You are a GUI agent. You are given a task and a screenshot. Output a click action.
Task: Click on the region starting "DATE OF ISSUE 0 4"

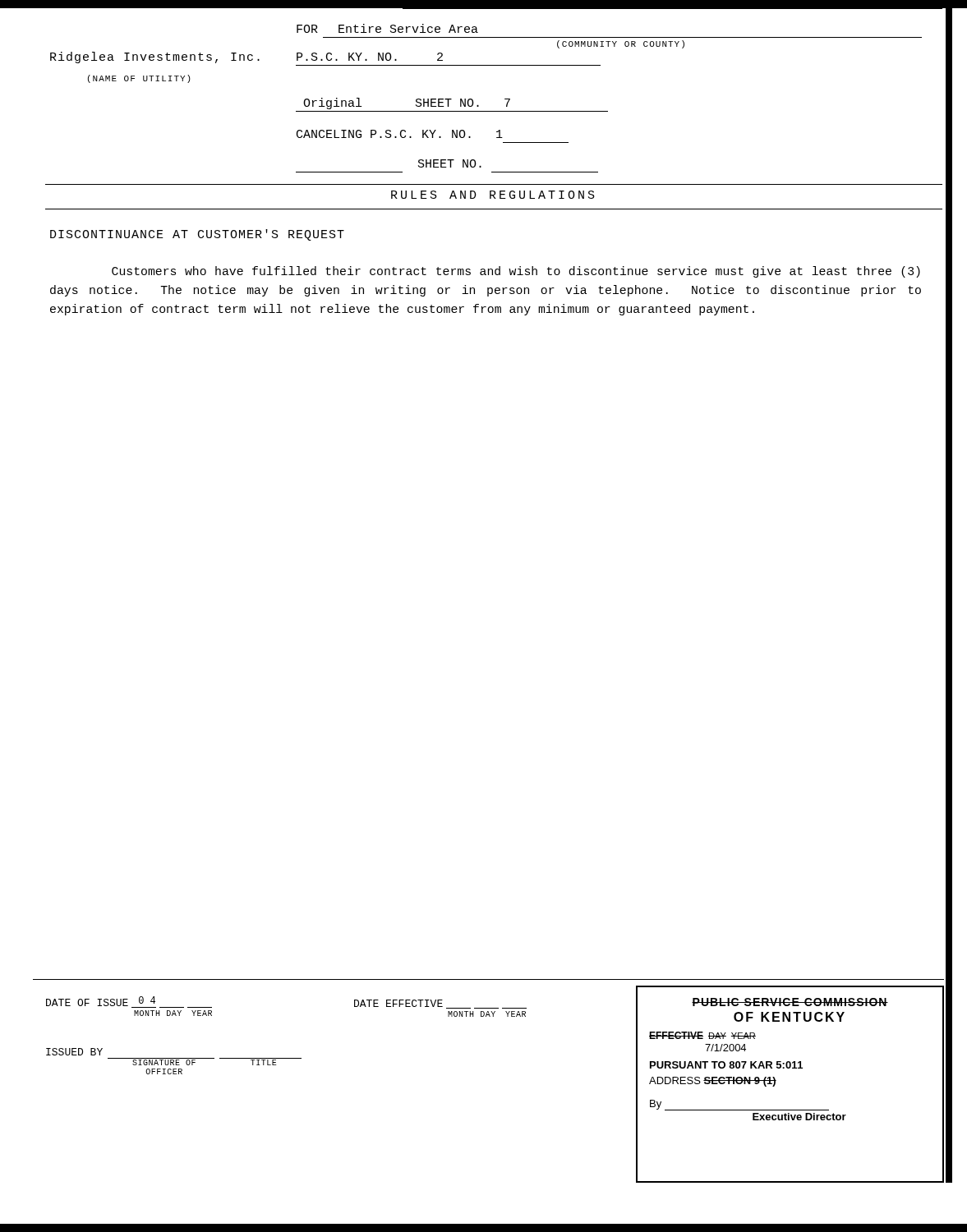pos(130,1008)
